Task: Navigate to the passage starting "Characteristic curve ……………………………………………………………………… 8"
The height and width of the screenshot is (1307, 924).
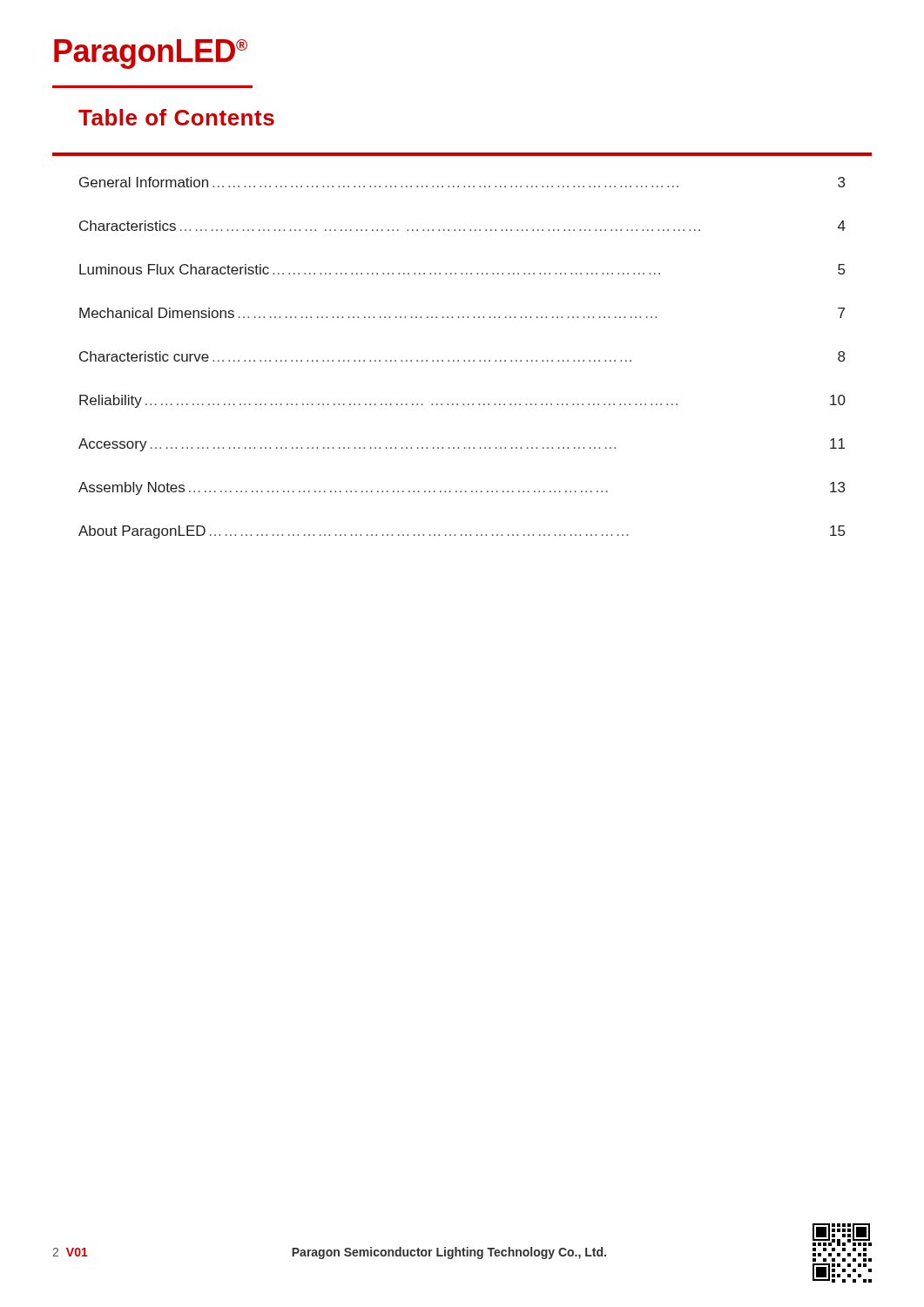Action: point(462,357)
